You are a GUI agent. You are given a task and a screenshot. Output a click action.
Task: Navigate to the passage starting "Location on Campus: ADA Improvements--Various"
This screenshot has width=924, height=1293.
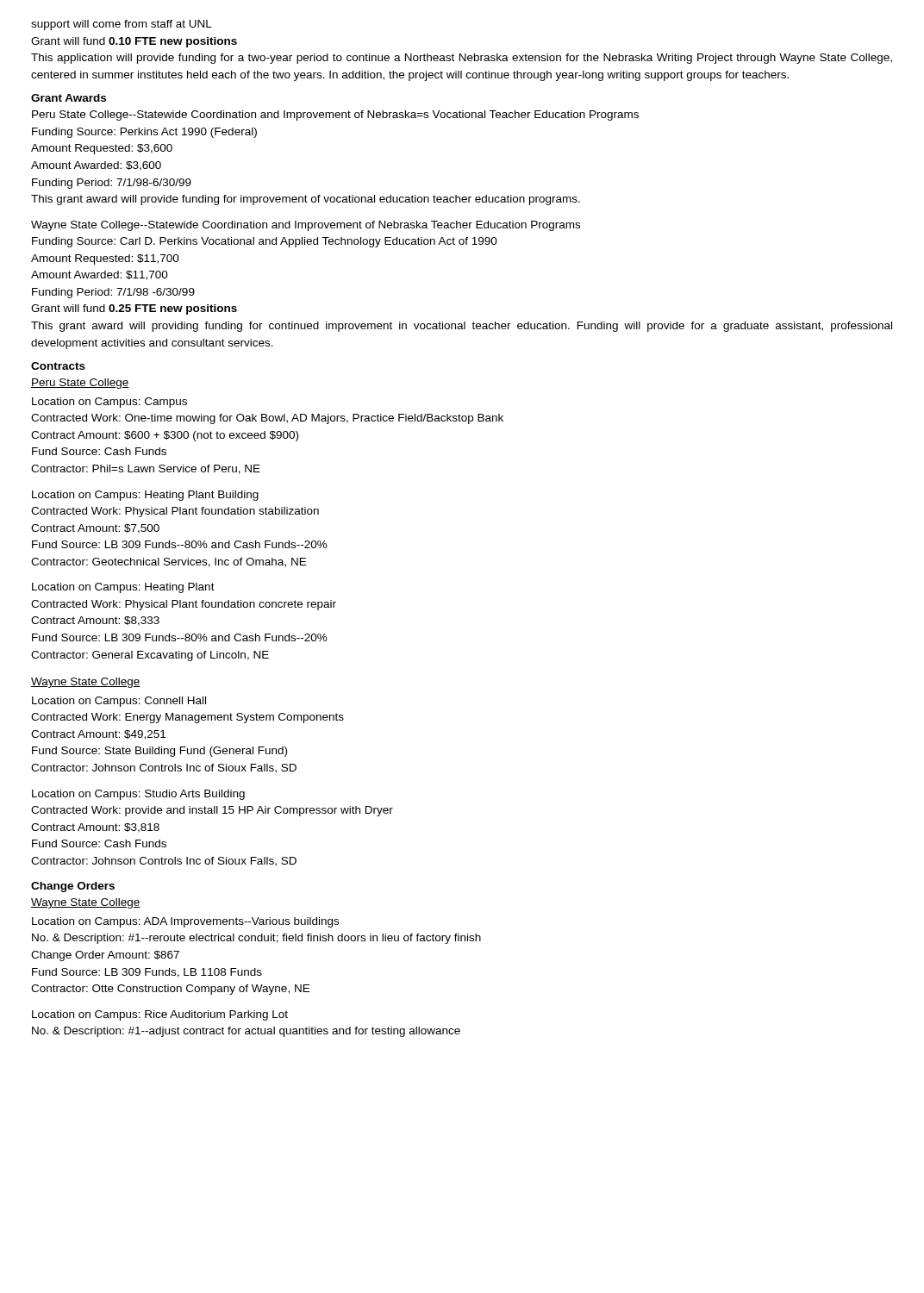[185, 922]
